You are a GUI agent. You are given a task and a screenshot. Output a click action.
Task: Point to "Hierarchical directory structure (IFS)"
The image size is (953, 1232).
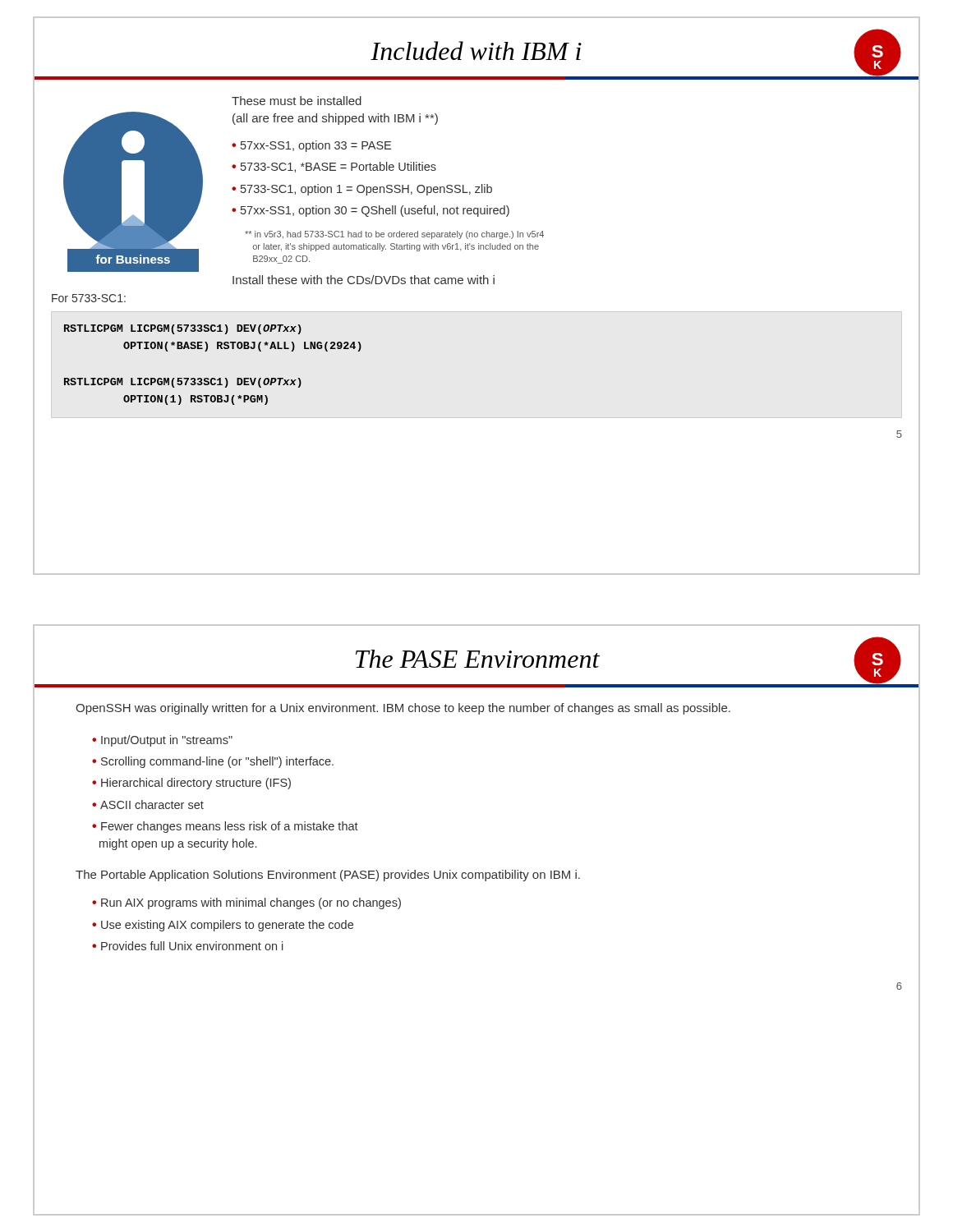(x=196, y=783)
